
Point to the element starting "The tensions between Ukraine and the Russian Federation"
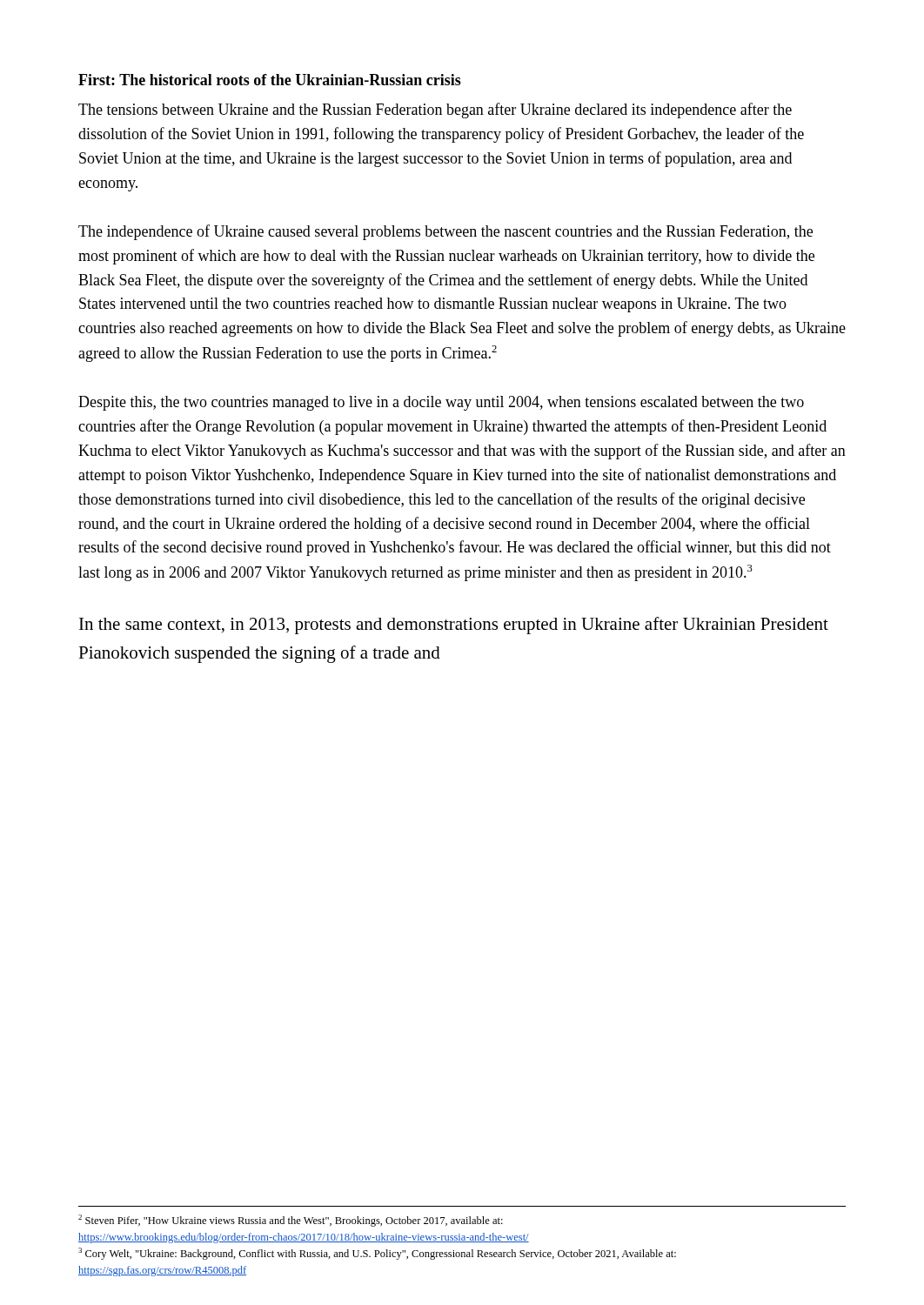[x=441, y=146]
